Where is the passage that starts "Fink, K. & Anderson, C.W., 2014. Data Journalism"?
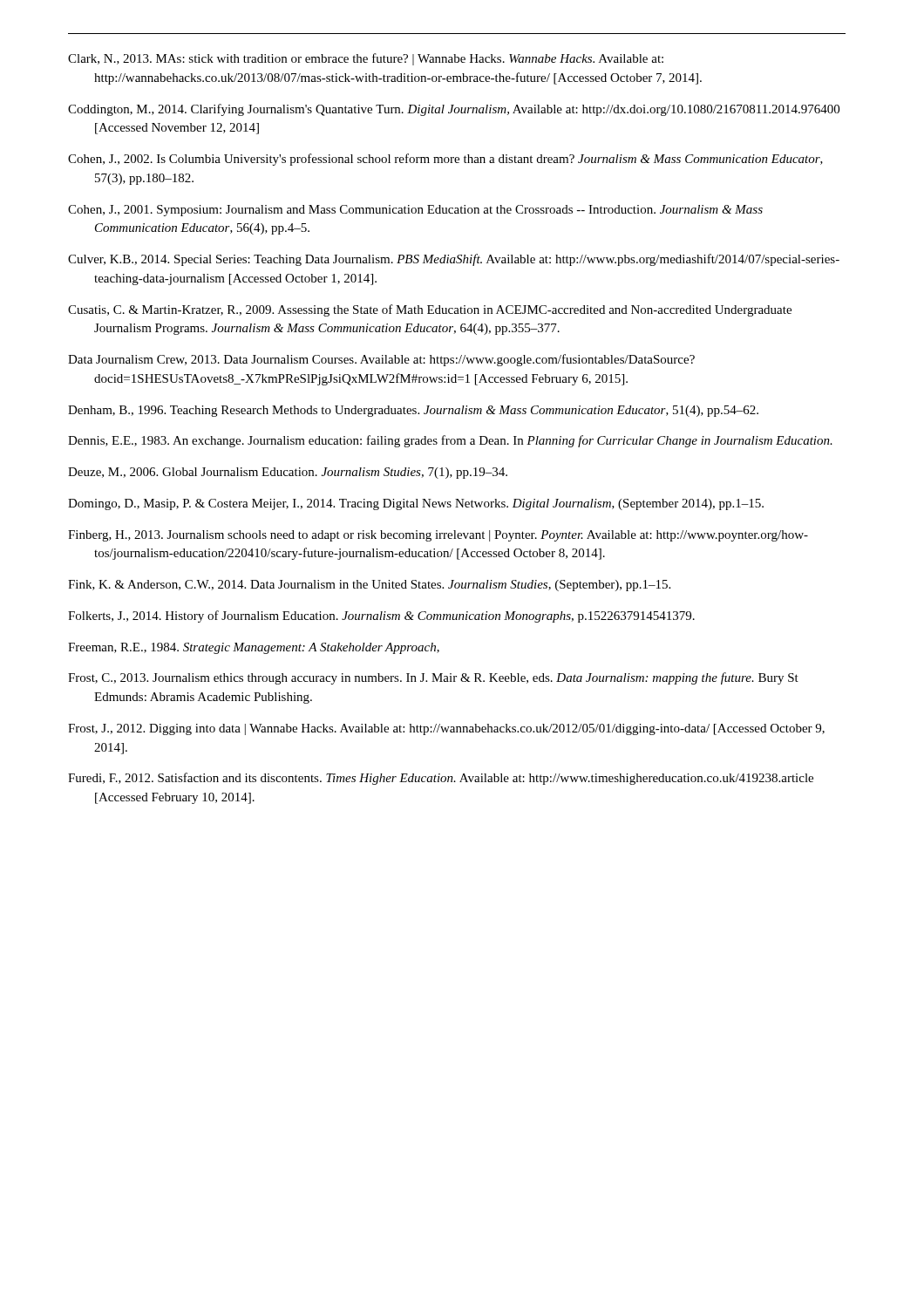 click(x=457, y=585)
